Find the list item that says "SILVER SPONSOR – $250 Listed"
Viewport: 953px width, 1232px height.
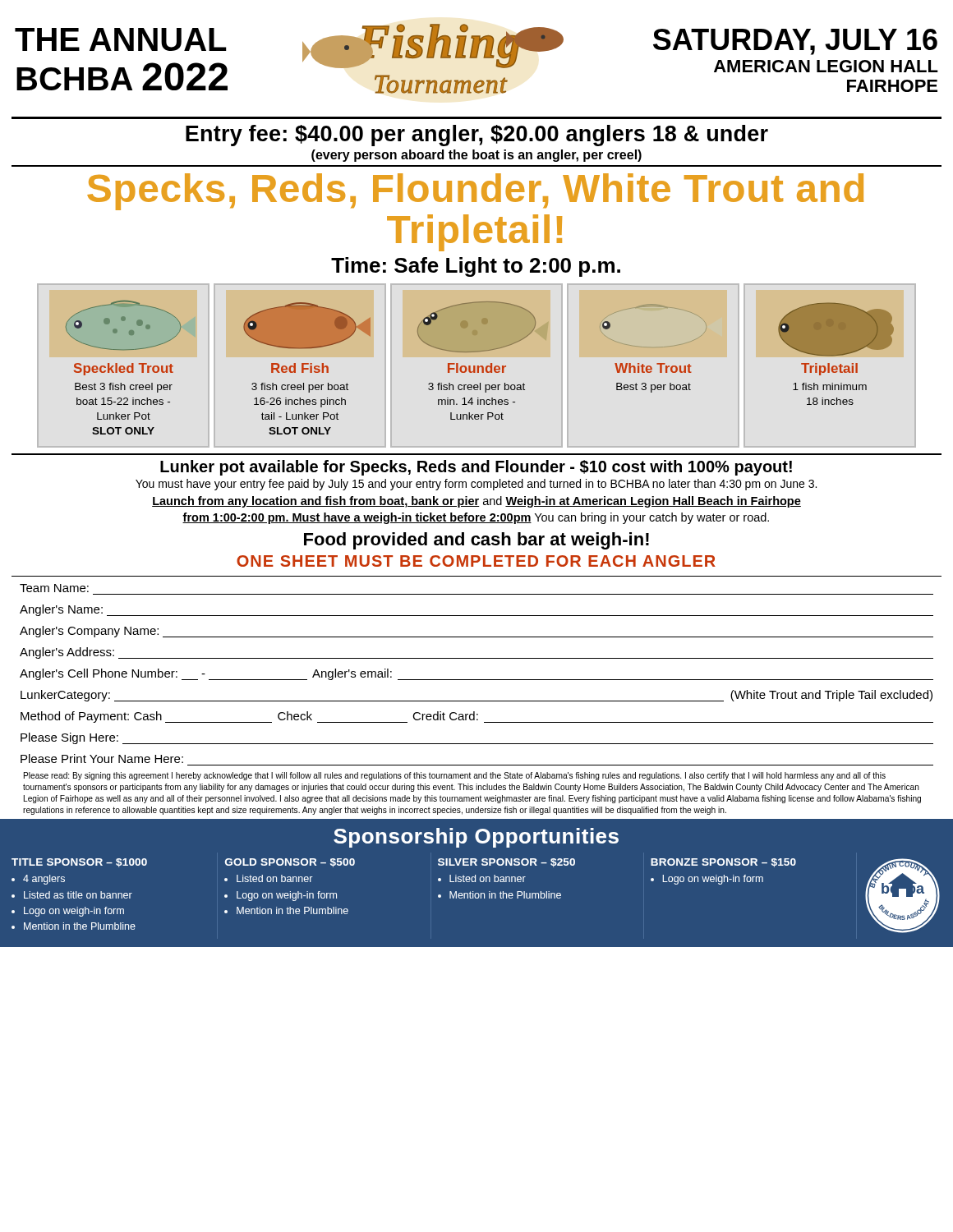point(537,880)
